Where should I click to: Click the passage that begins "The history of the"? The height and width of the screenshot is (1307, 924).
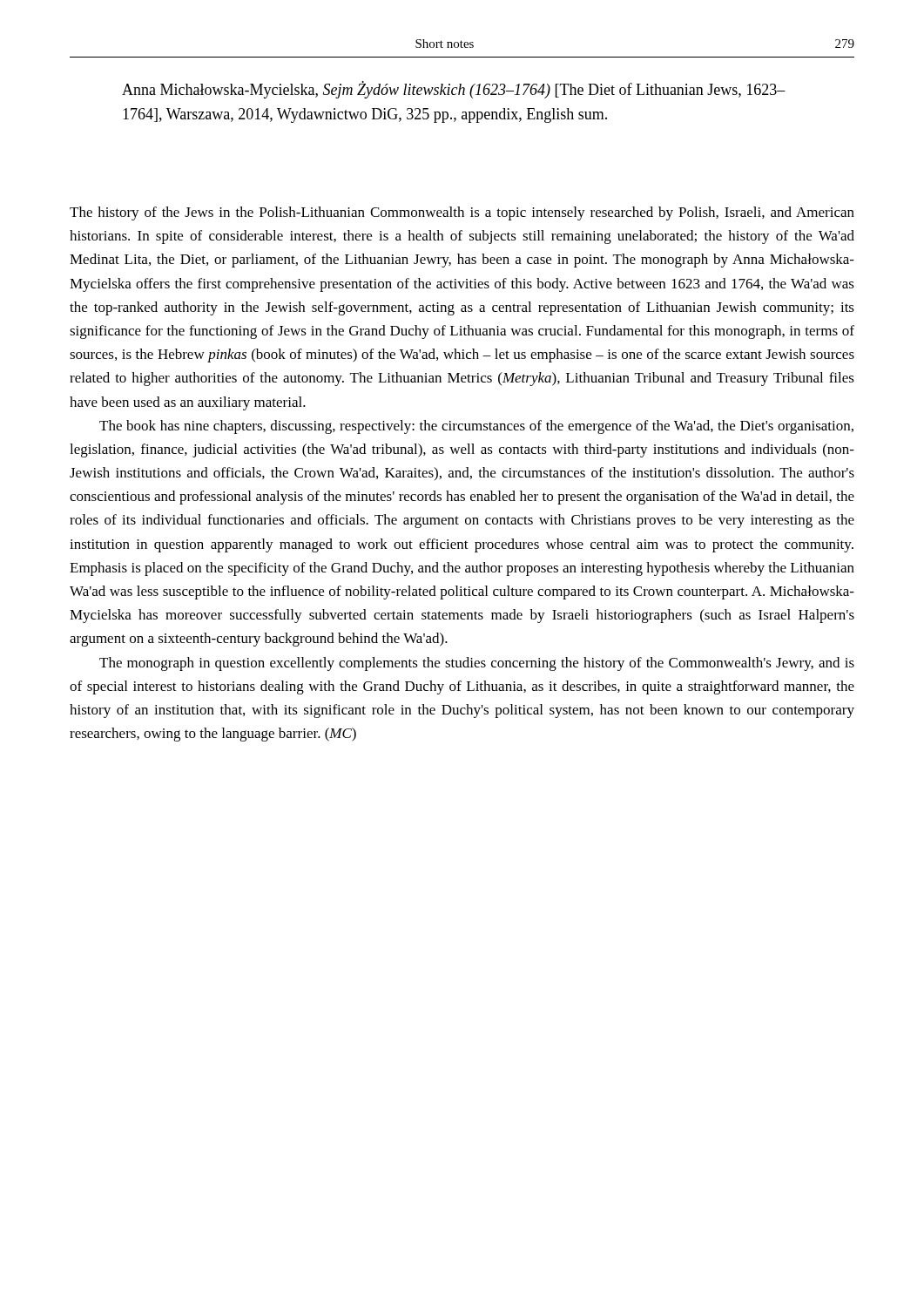click(462, 307)
